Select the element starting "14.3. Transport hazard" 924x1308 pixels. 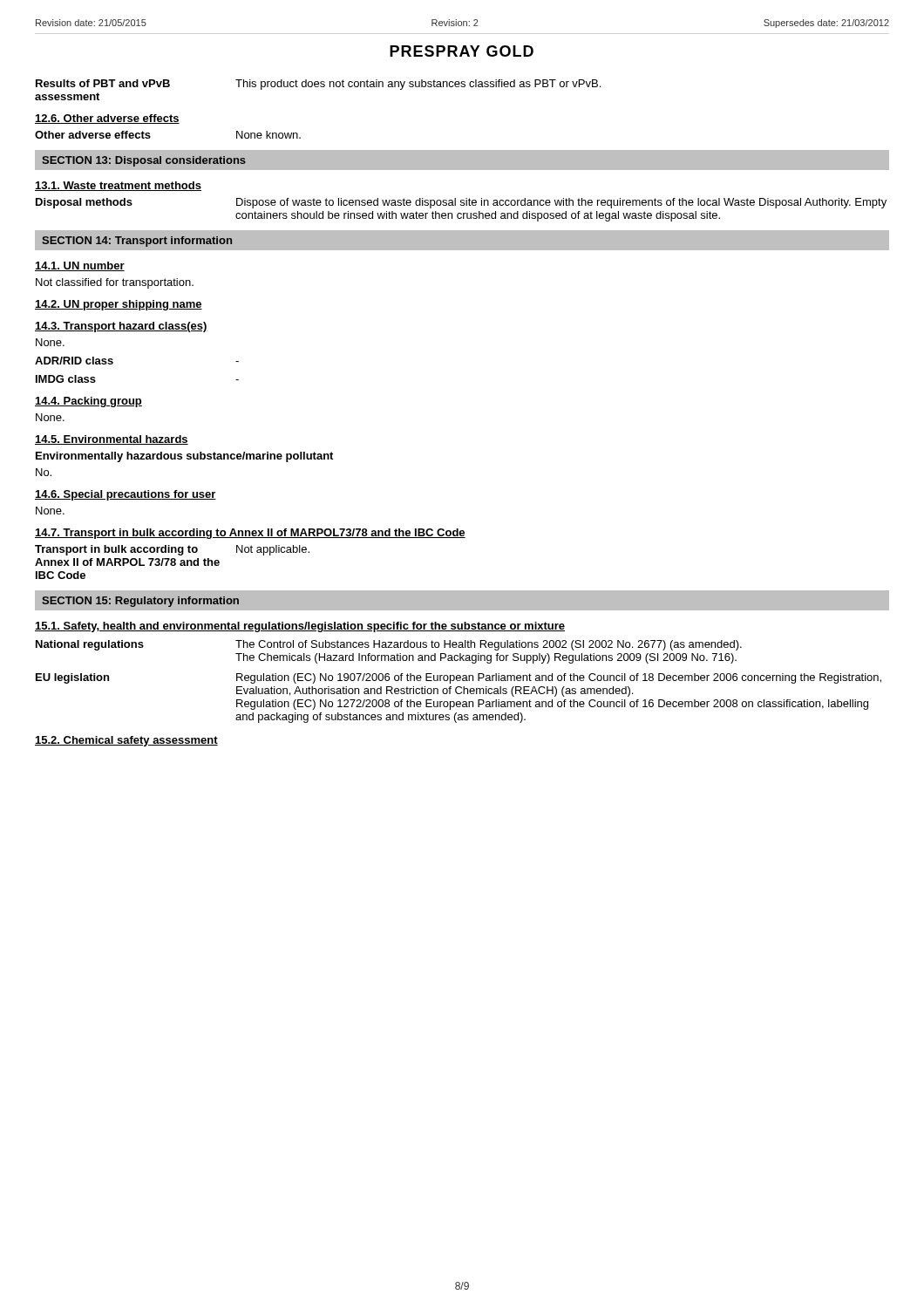pos(121,326)
